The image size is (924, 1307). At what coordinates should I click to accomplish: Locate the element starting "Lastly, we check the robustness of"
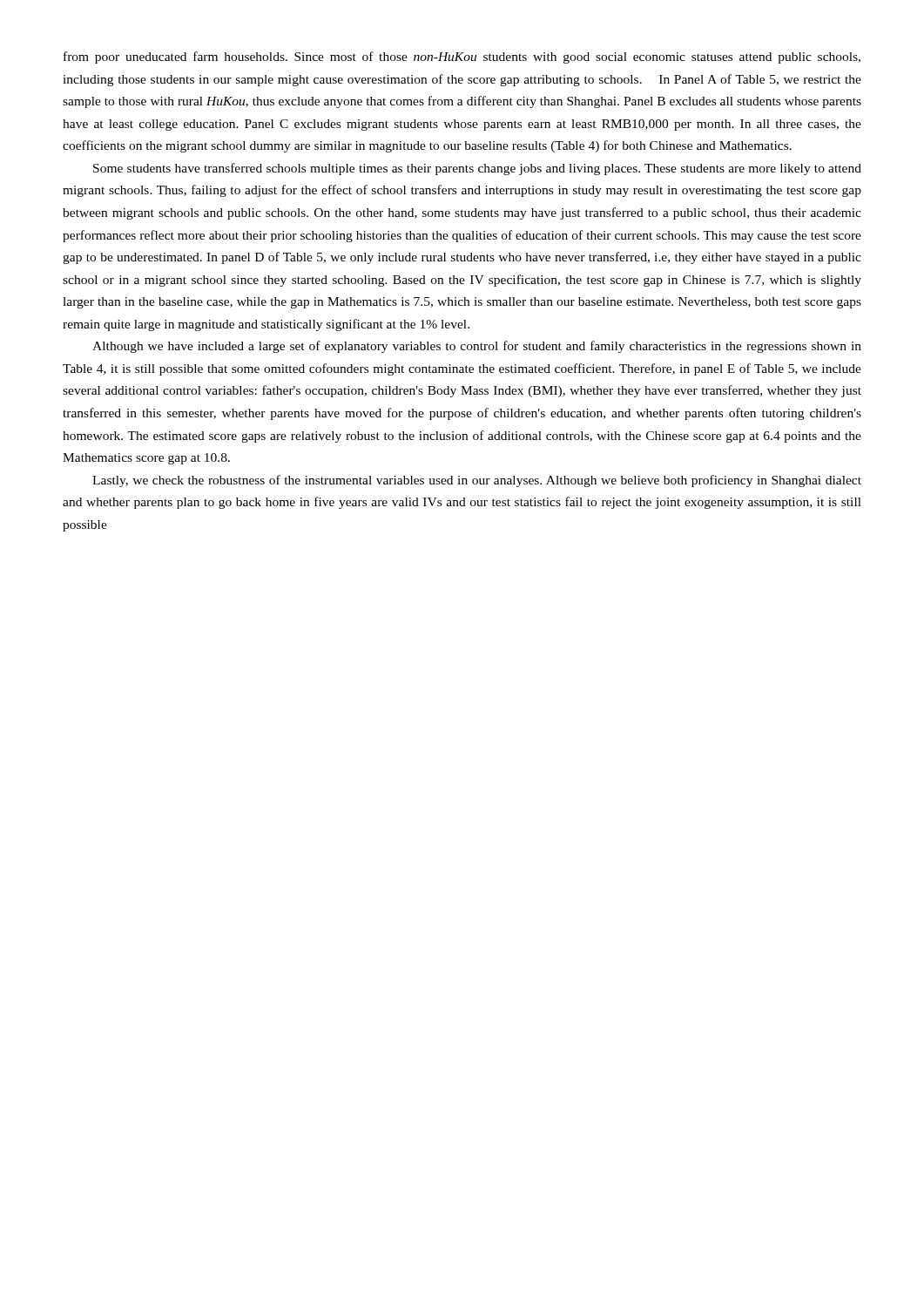(x=462, y=502)
